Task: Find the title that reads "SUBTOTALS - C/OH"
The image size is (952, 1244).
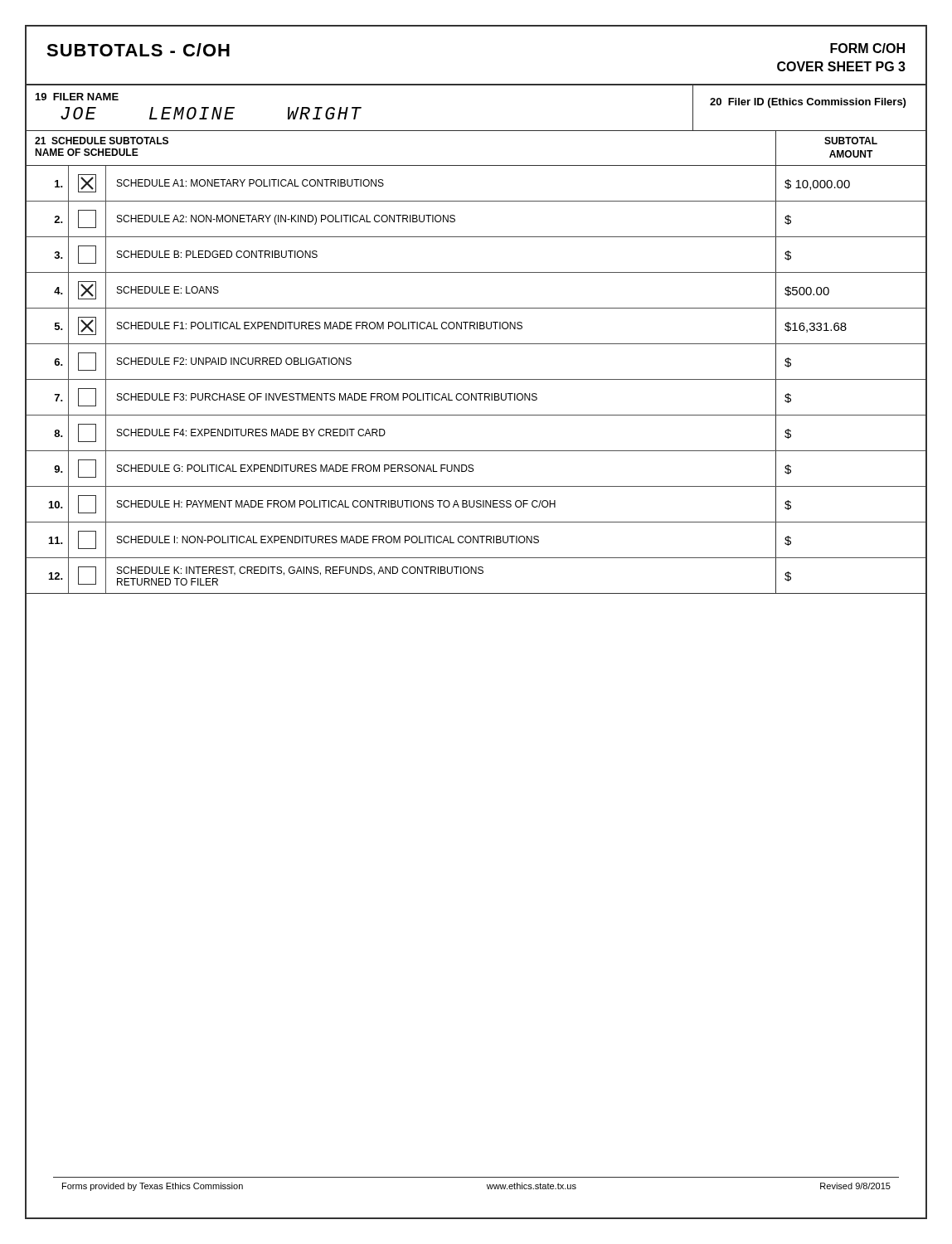Action: [139, 50]
